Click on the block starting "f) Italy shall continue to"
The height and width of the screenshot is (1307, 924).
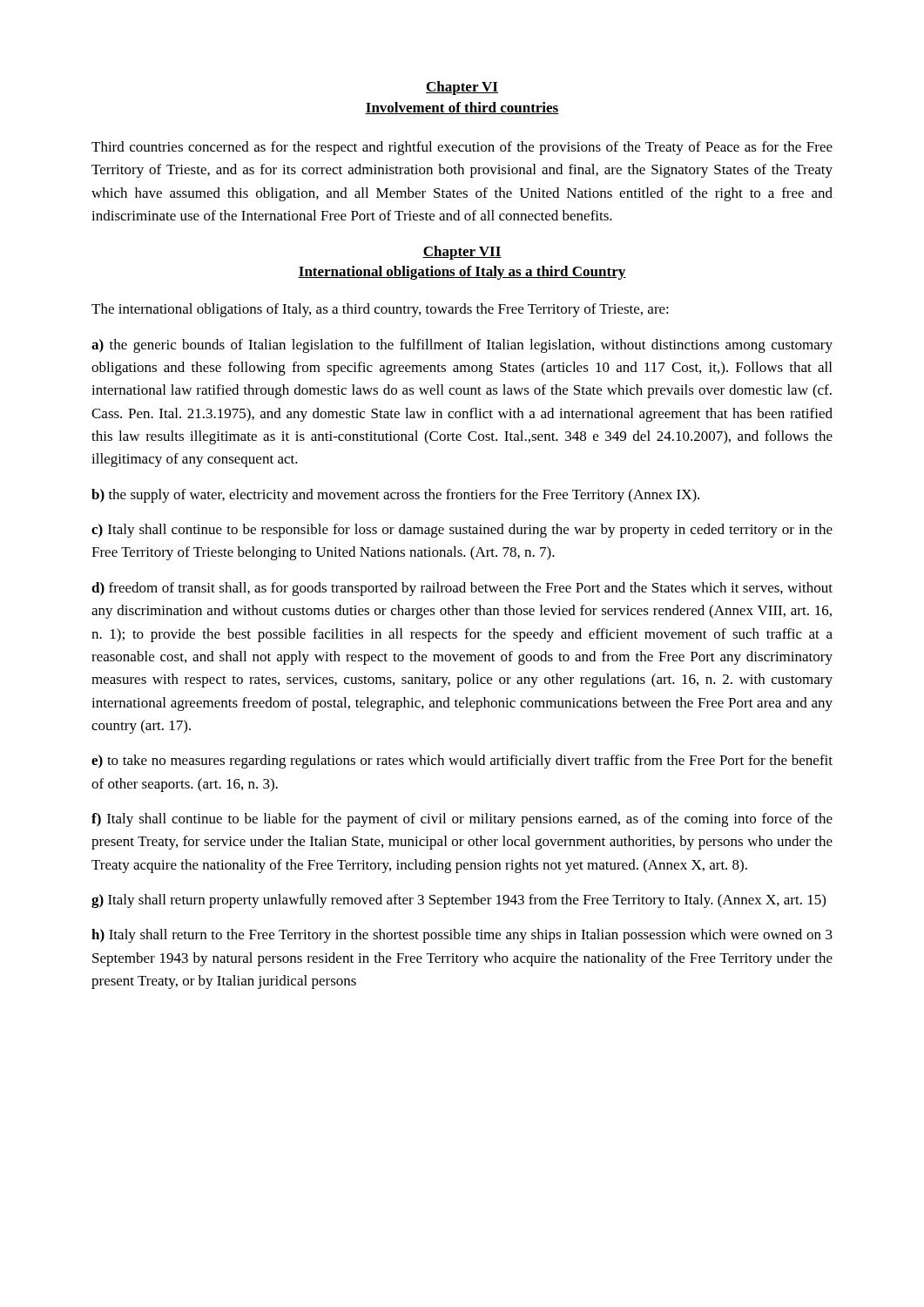(462, 841)
